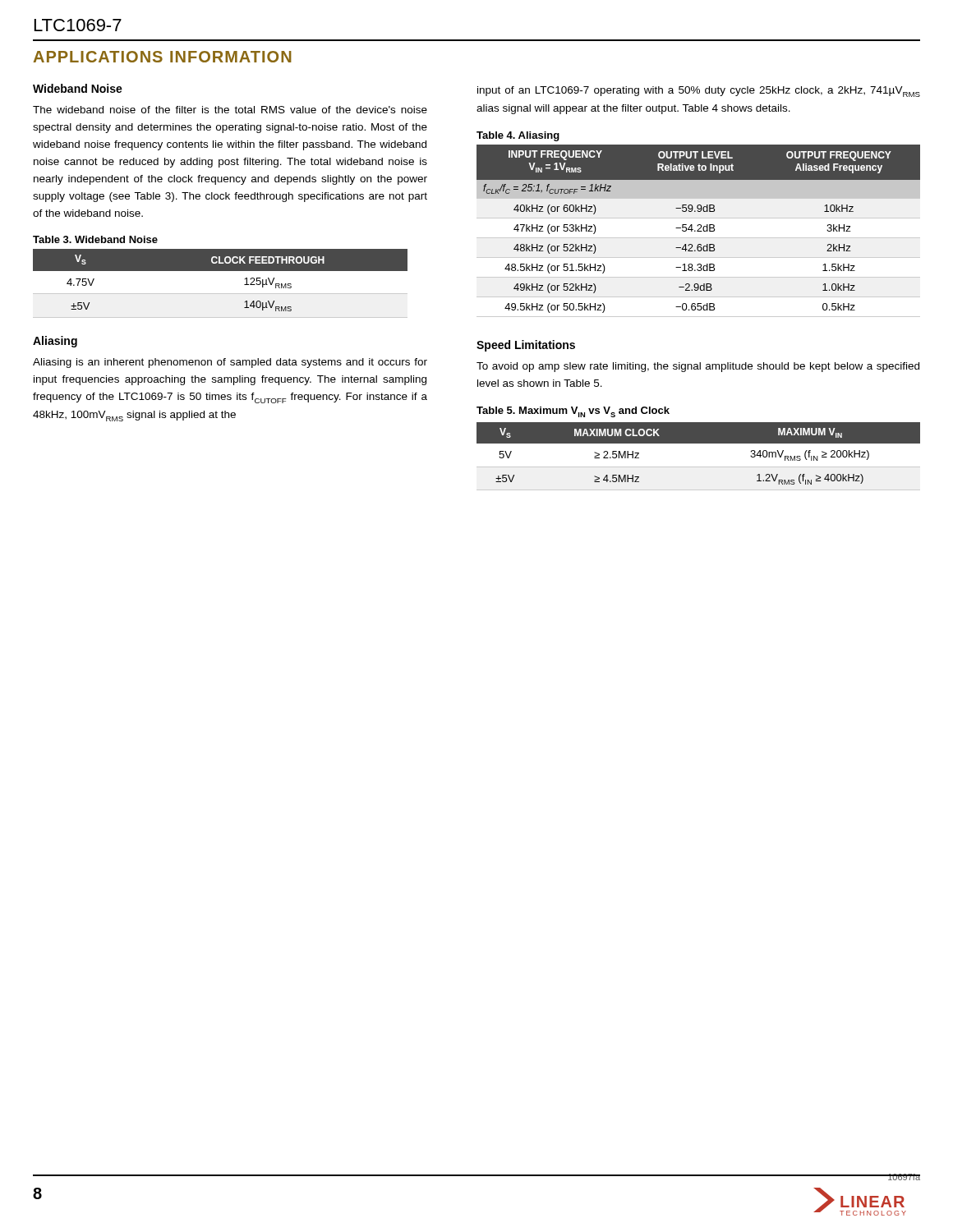Click on the table containing "≥ 2.5MHz"
Viewport: 953px width, 1232px height.
coord(698,456)
